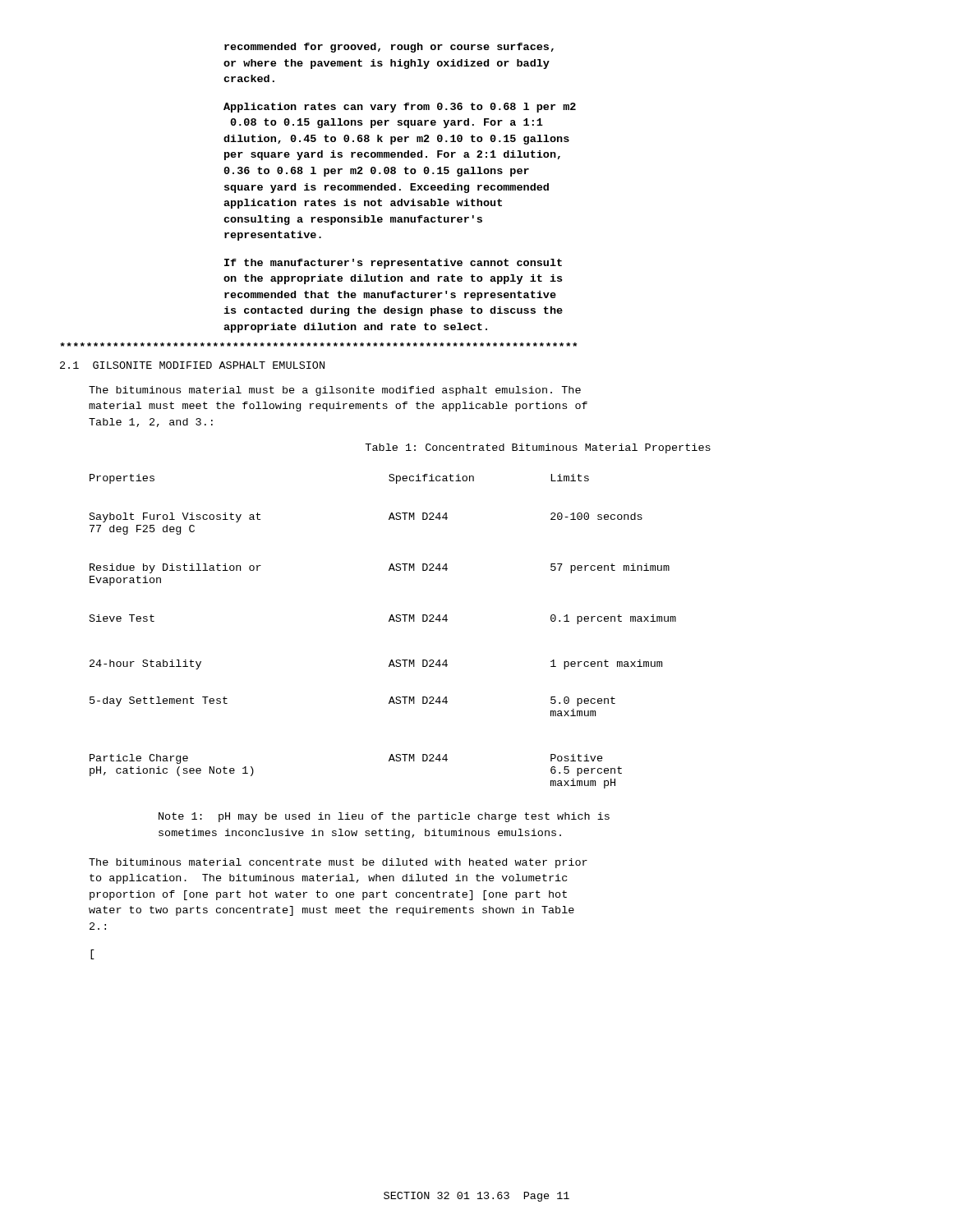
Task: Click on the text block that reads "The bituminous material must be"
Action: click(x=476, y=407)
